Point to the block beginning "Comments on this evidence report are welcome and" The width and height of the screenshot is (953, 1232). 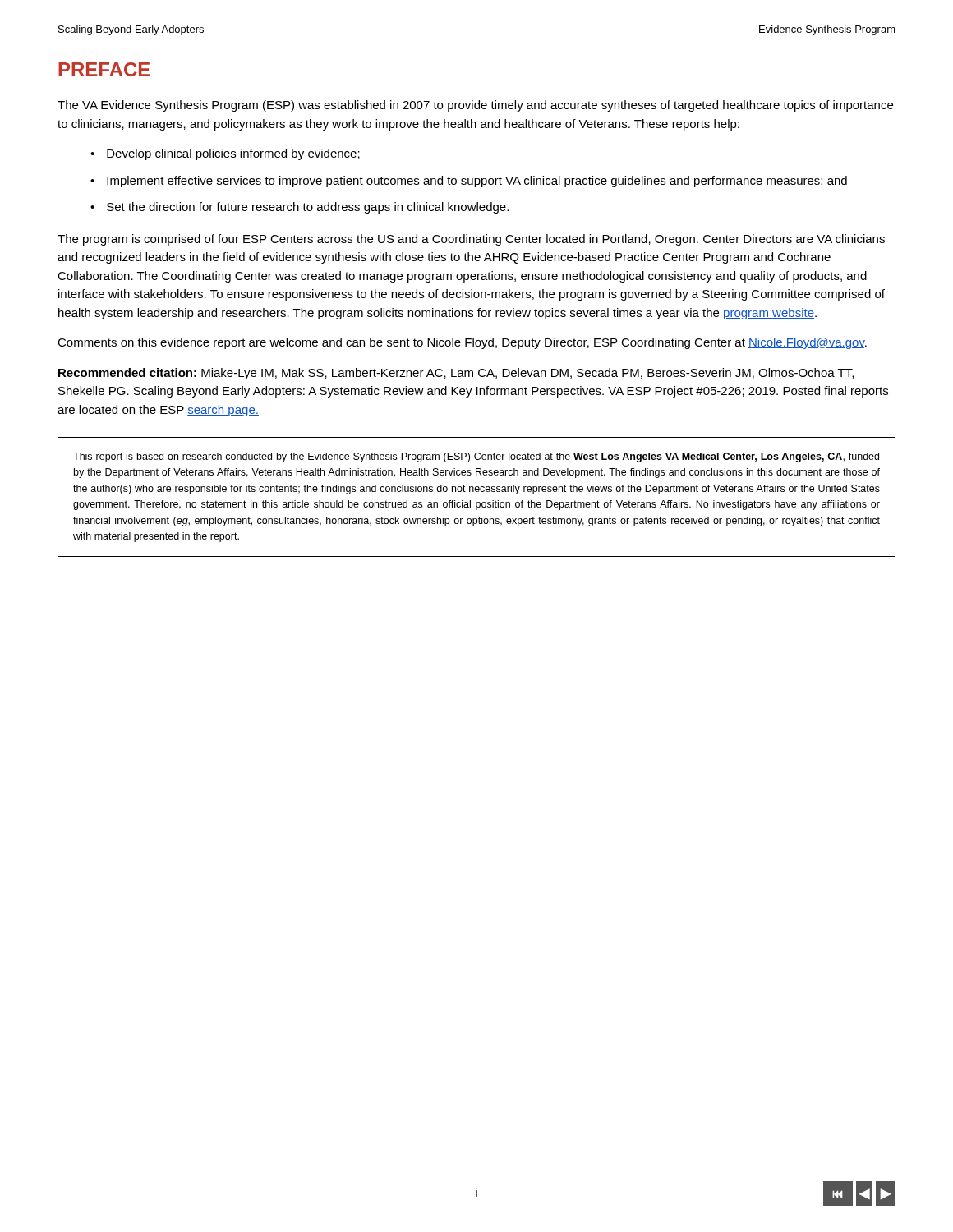click(x=462, y=342)
